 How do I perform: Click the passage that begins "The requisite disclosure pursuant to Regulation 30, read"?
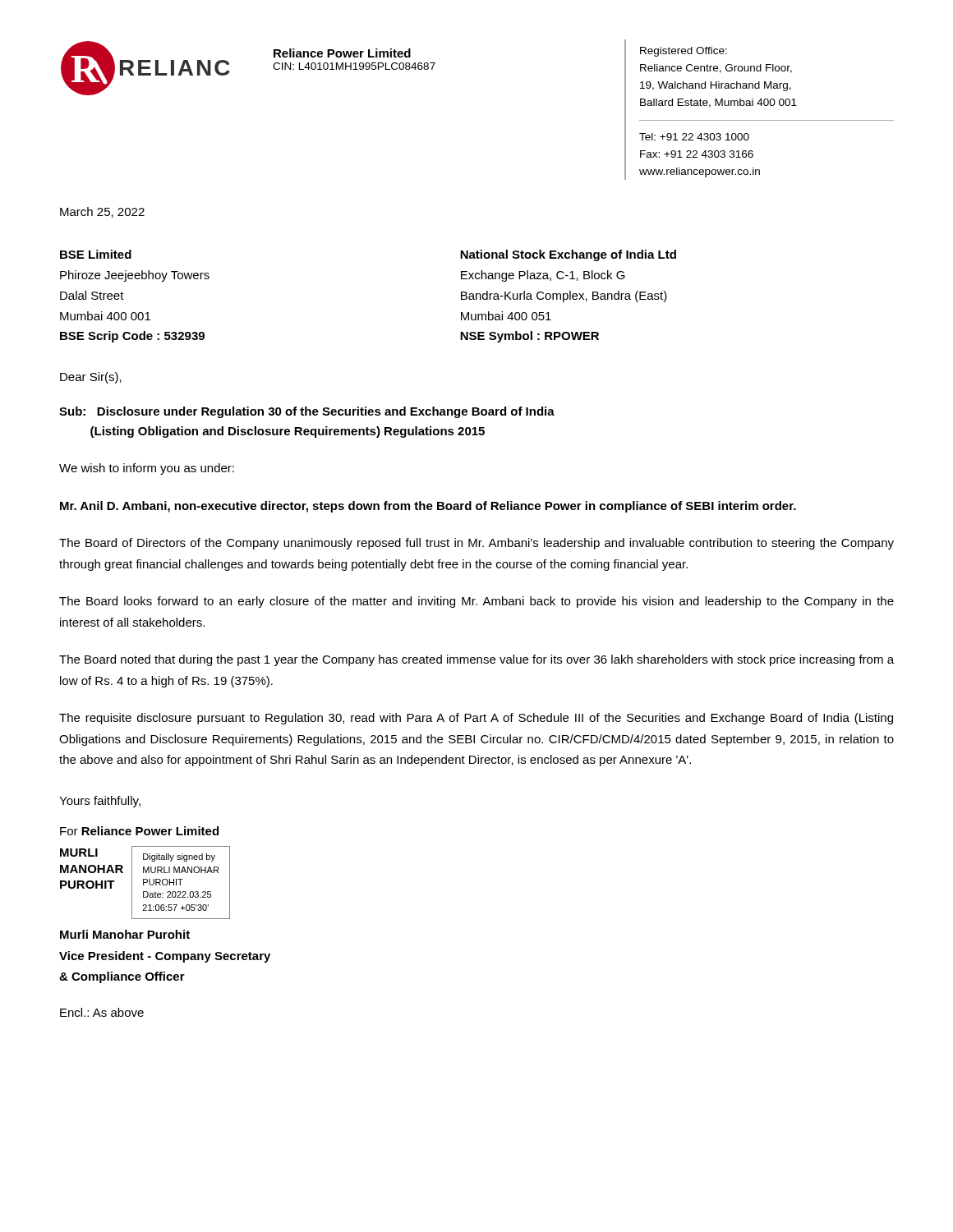coord(476,739)
